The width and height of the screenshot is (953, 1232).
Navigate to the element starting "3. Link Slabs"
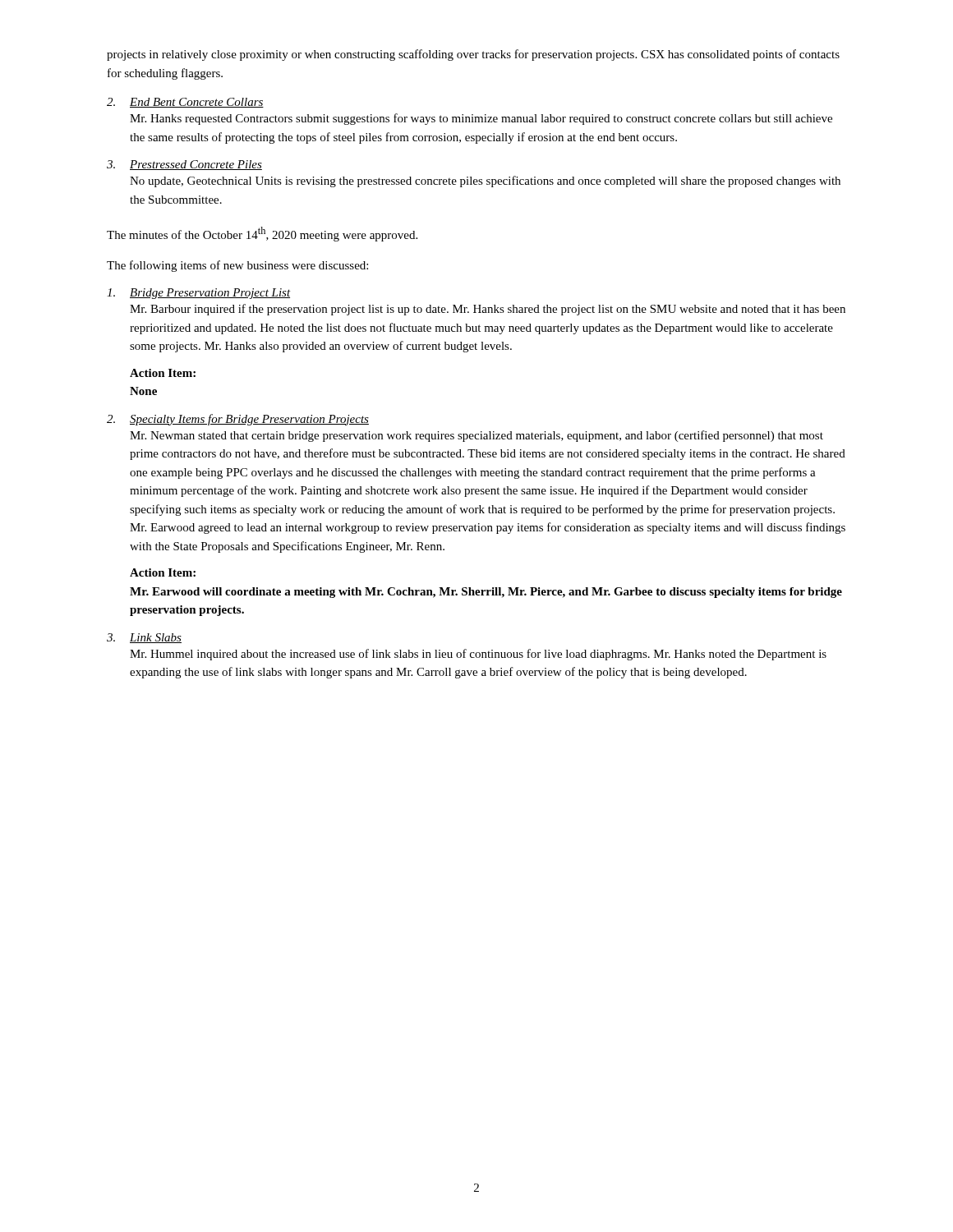pos(476,656)
